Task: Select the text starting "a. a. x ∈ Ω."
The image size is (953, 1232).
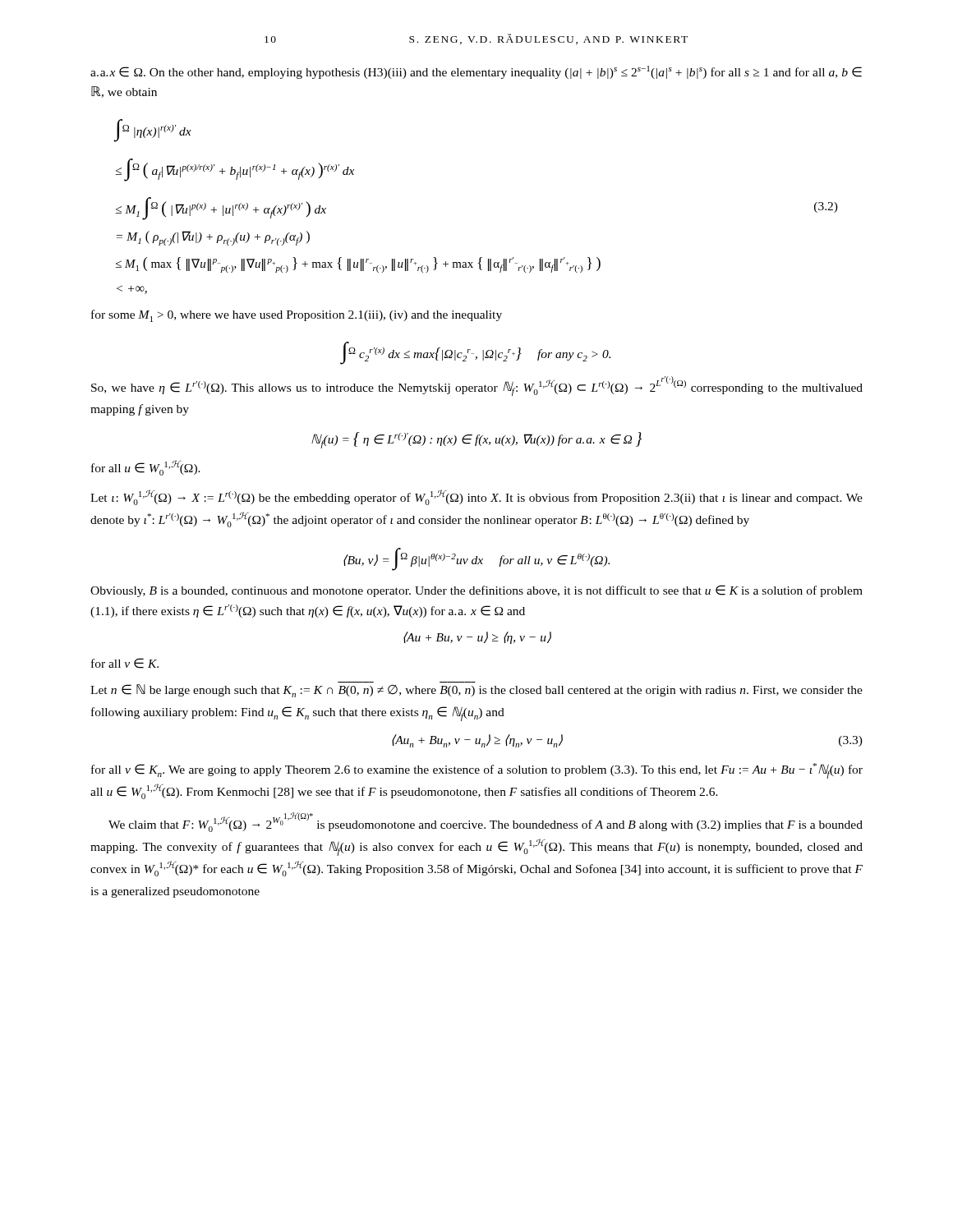Action: point(476,81)
